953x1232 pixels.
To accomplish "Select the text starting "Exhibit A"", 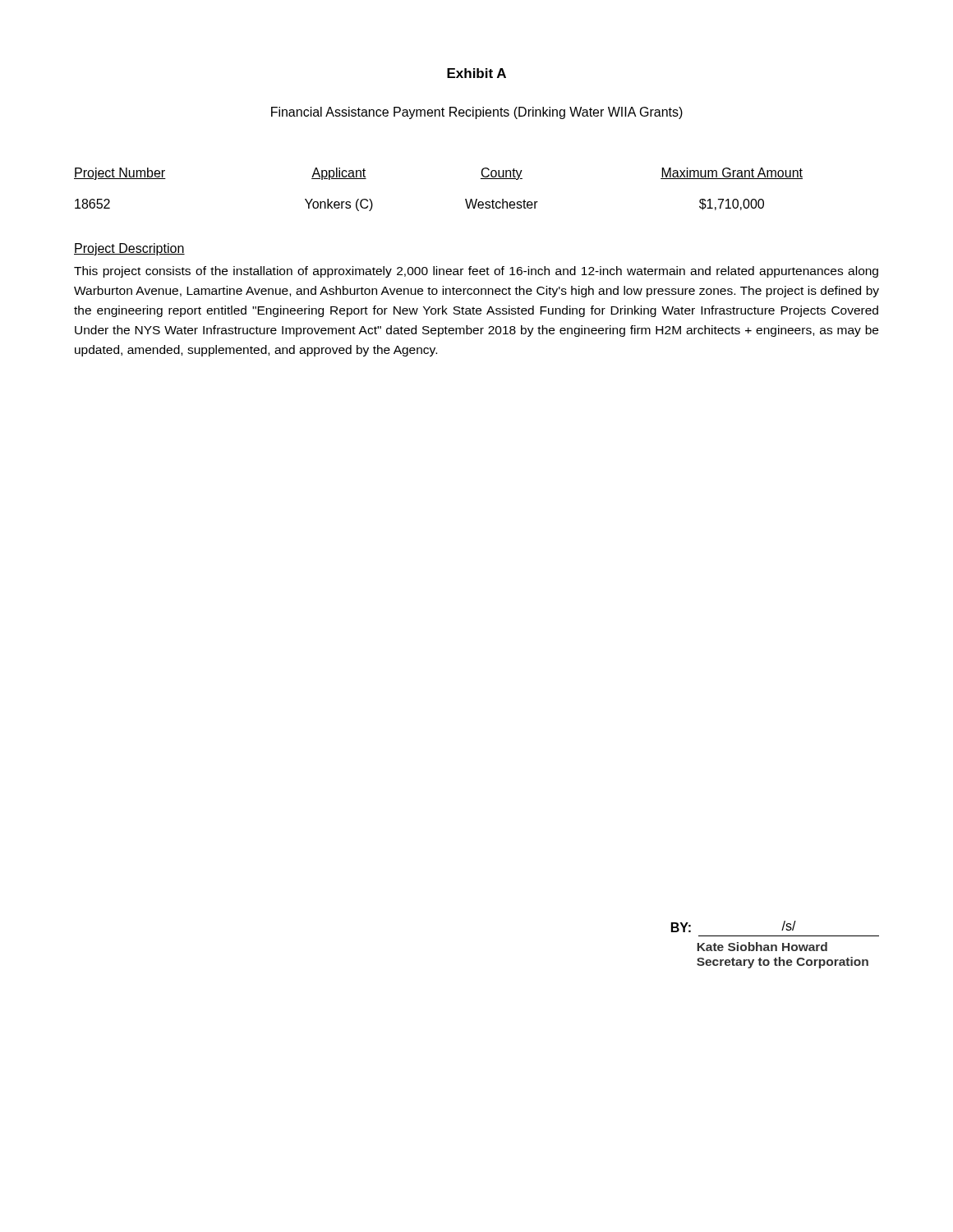I will [476, 73].
